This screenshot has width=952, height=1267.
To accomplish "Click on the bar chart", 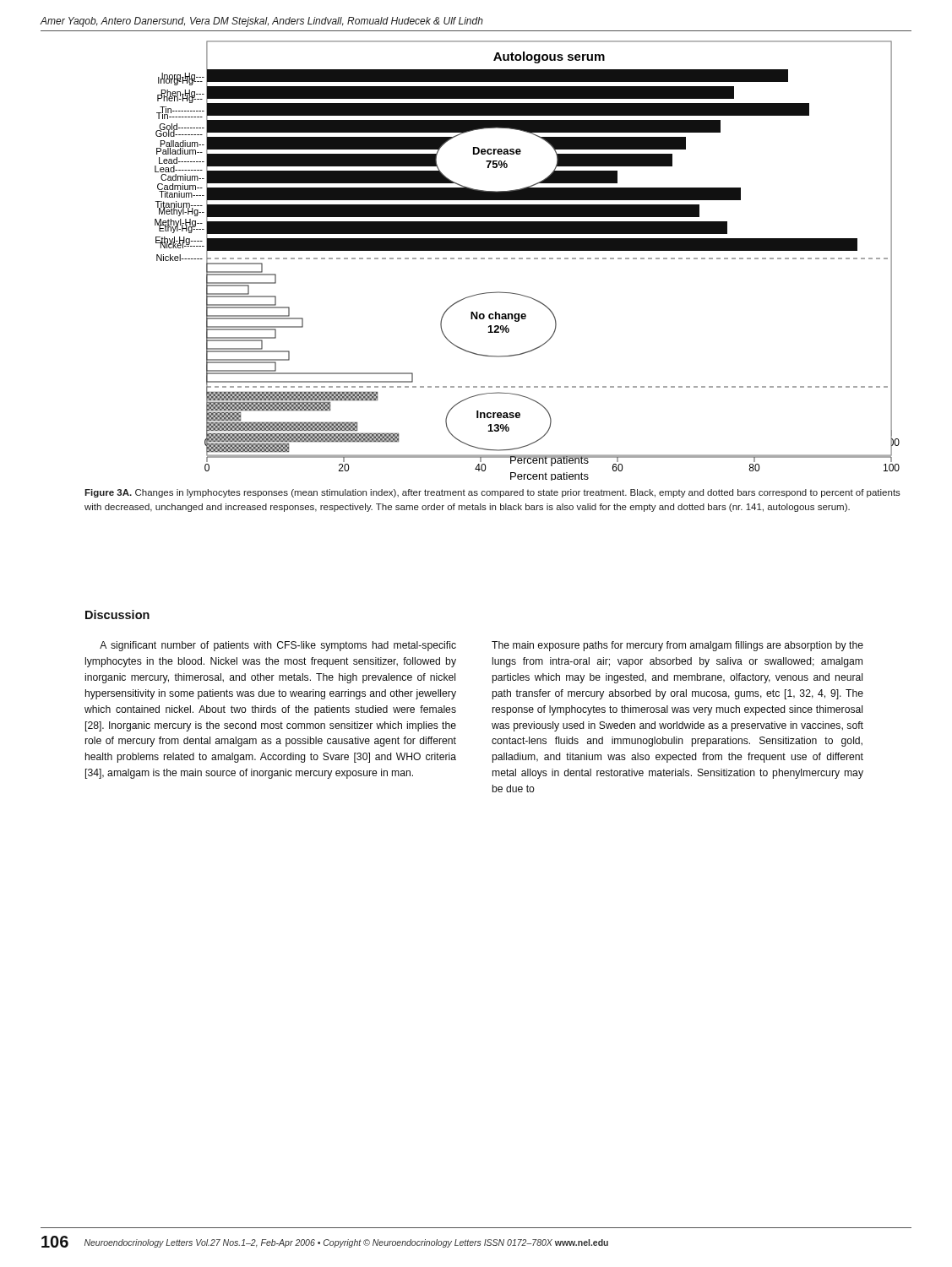I will point(493,257).
